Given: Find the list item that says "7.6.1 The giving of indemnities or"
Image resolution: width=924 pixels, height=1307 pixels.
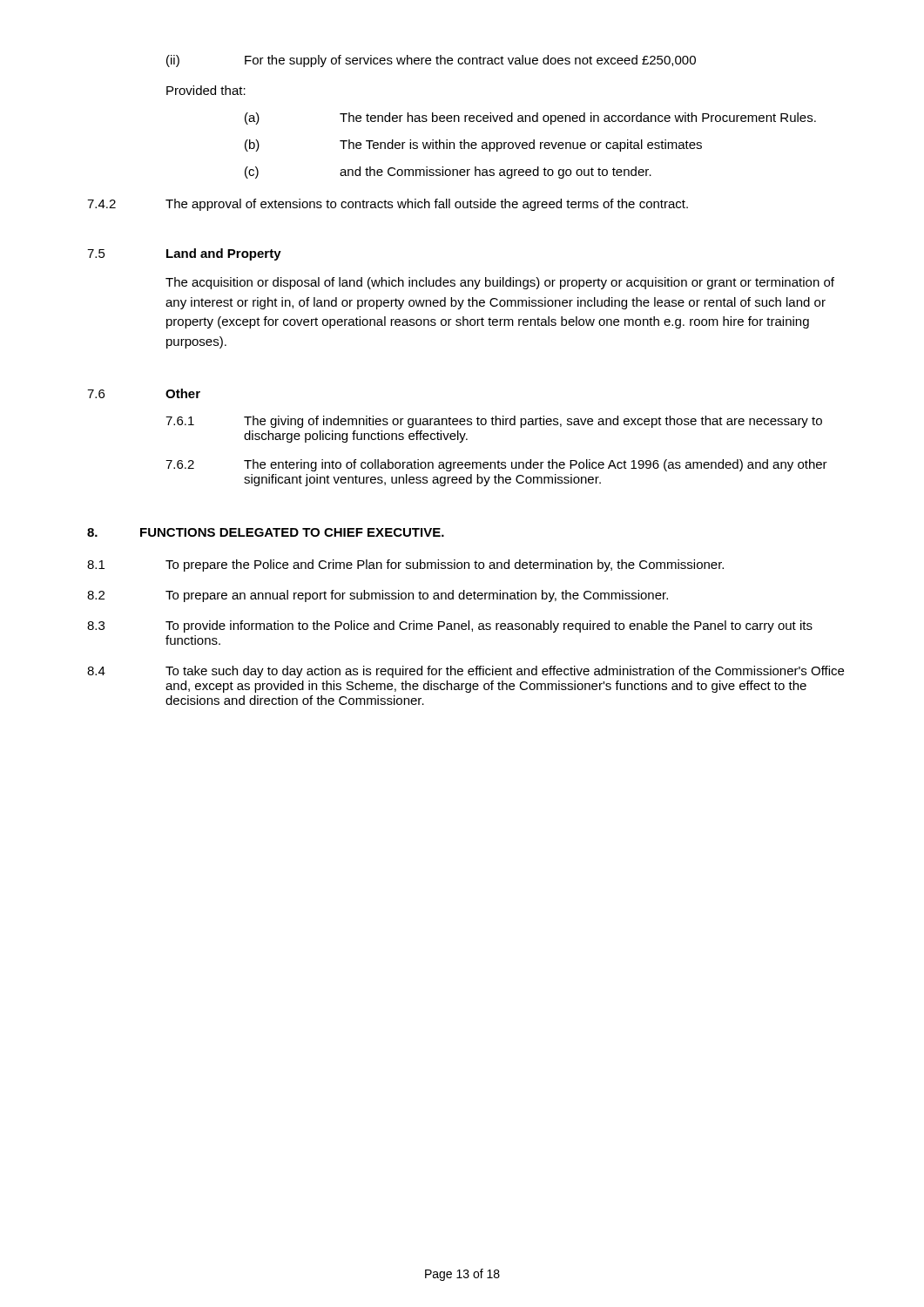Looking at the screenshot, I should pos(510,428).
